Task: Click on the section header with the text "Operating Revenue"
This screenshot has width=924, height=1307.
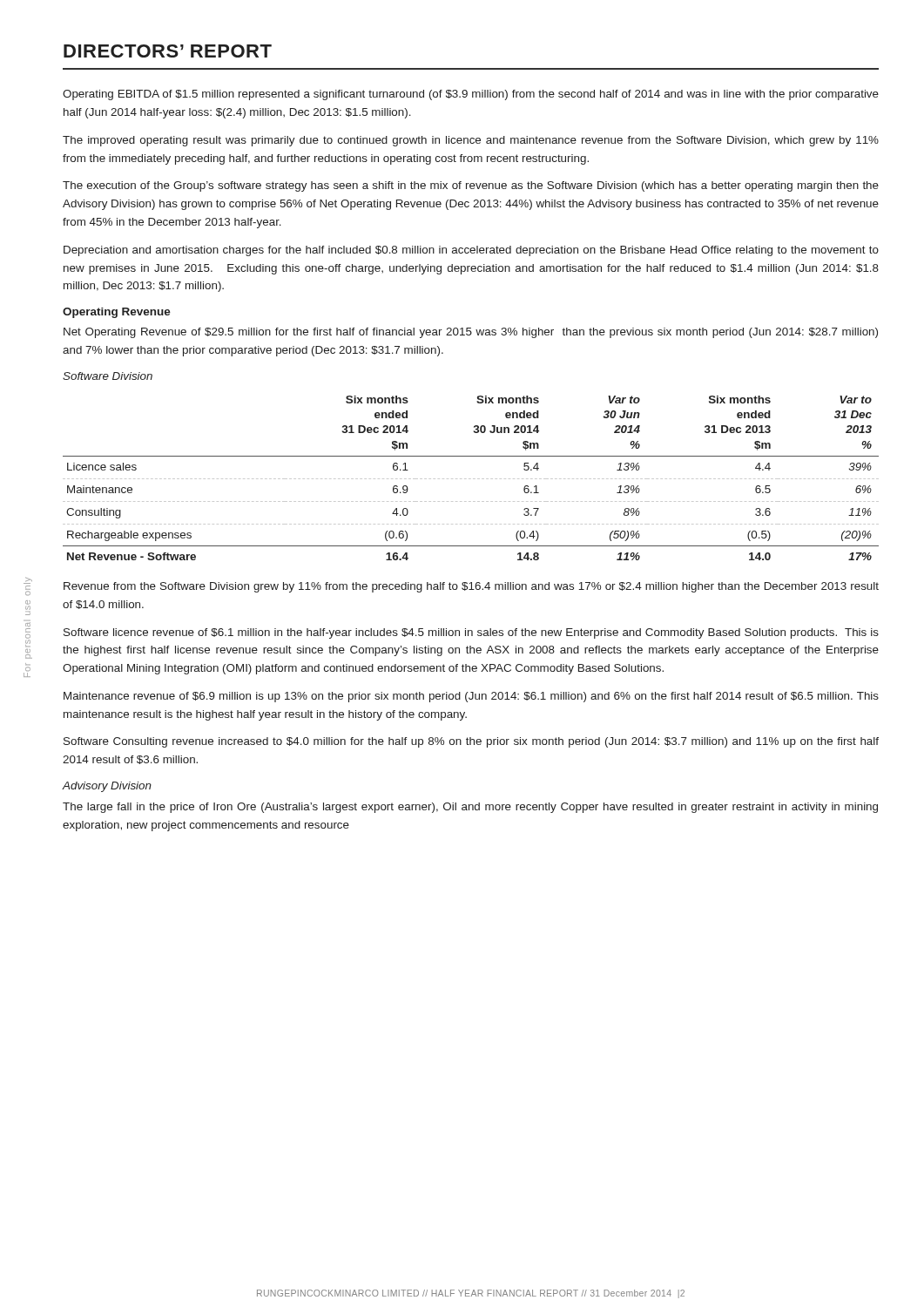Action: coord(117,312)
